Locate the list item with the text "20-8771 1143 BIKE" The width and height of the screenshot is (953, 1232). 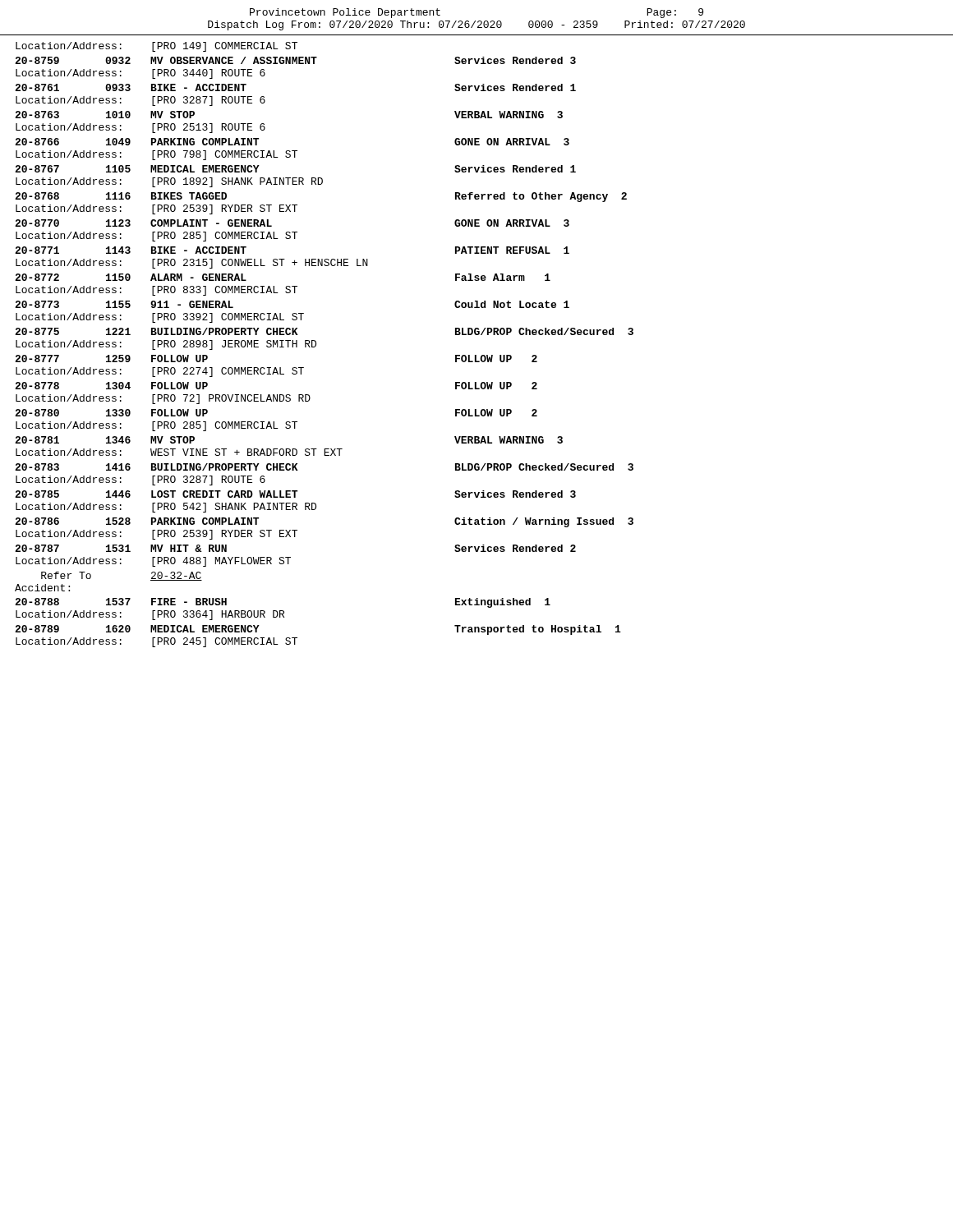click(476, 257)
